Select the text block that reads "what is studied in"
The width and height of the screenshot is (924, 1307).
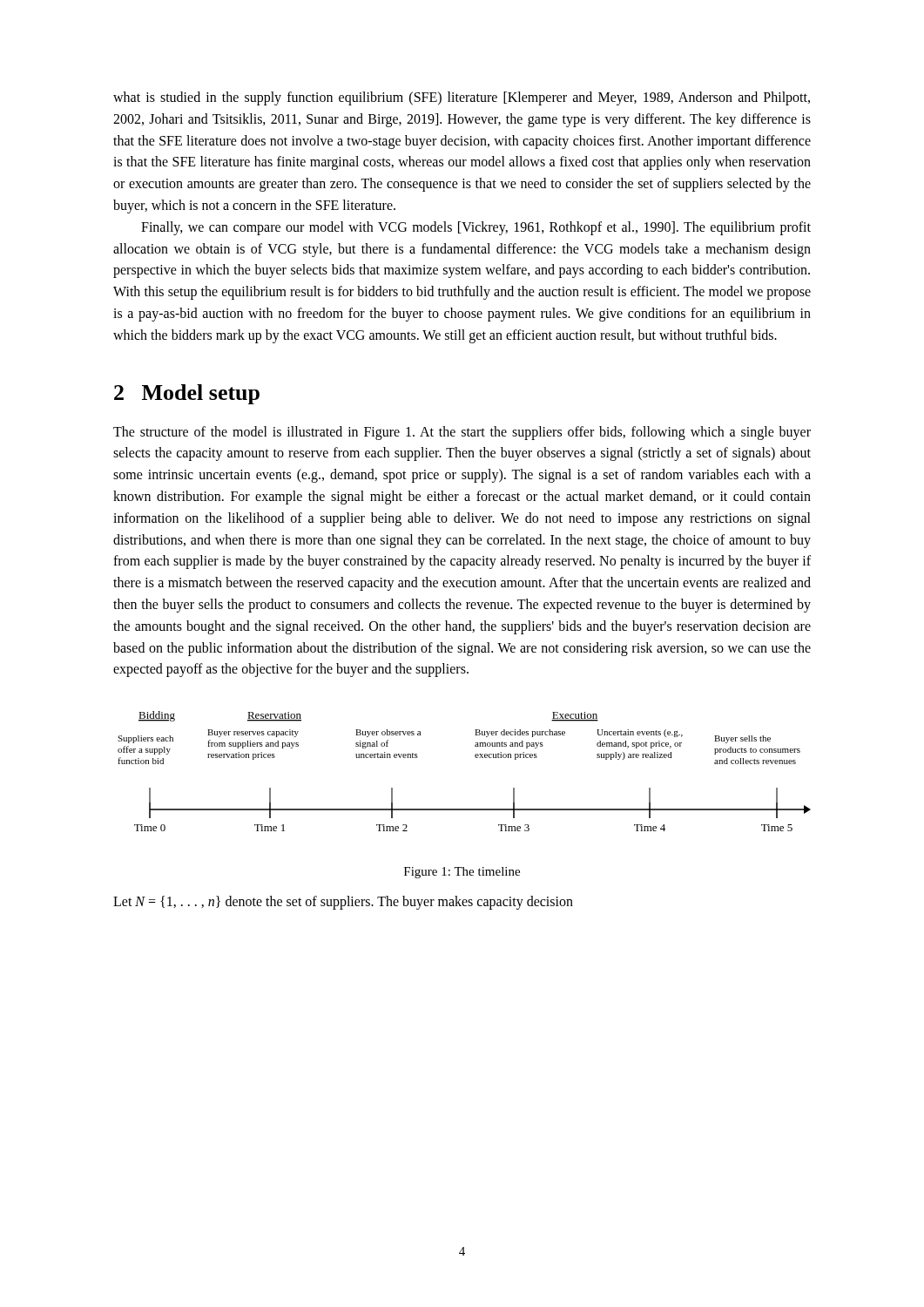coord(462,217)
